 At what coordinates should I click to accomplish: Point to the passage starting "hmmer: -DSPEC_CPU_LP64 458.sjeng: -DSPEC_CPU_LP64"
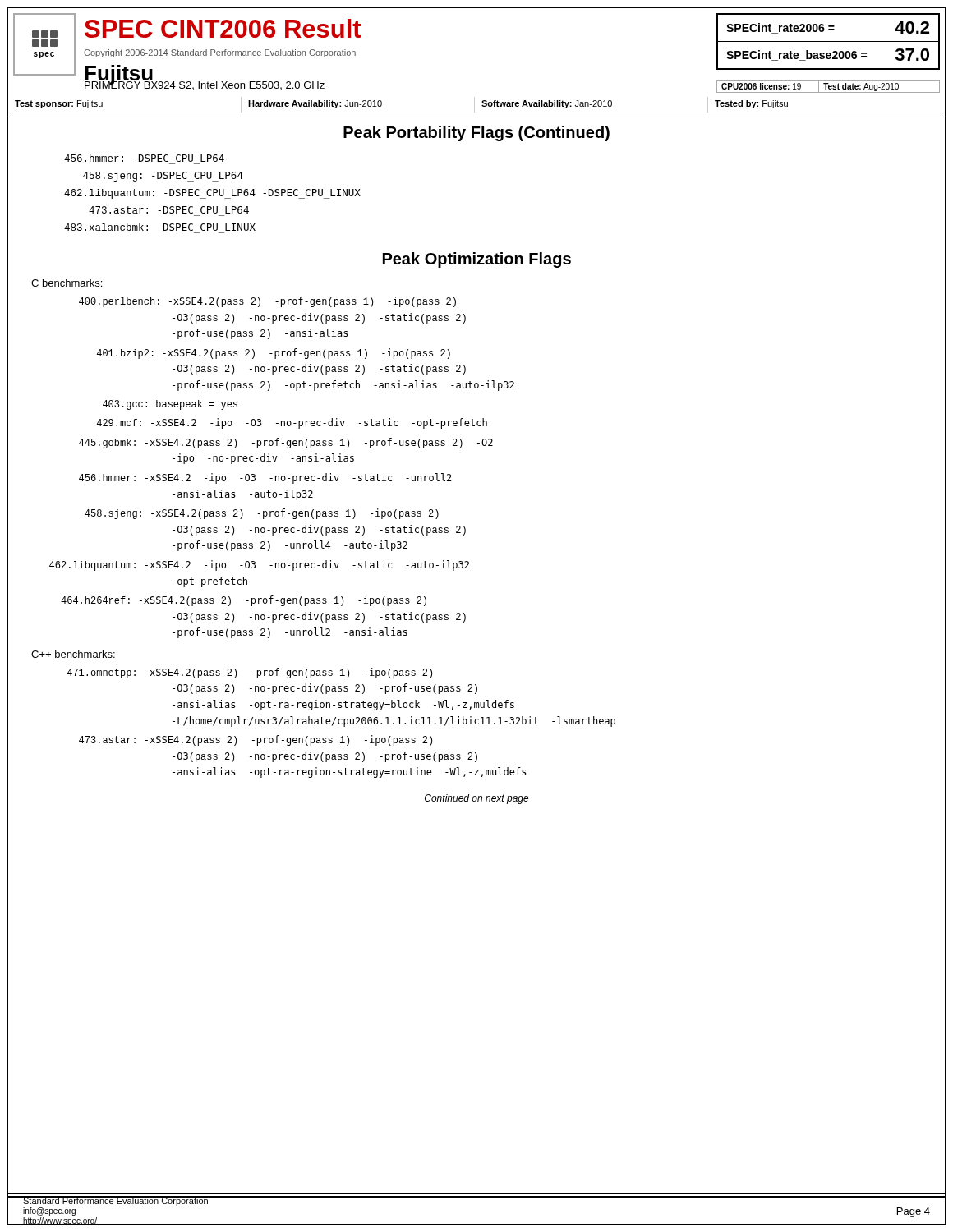[x=212, y=193]
